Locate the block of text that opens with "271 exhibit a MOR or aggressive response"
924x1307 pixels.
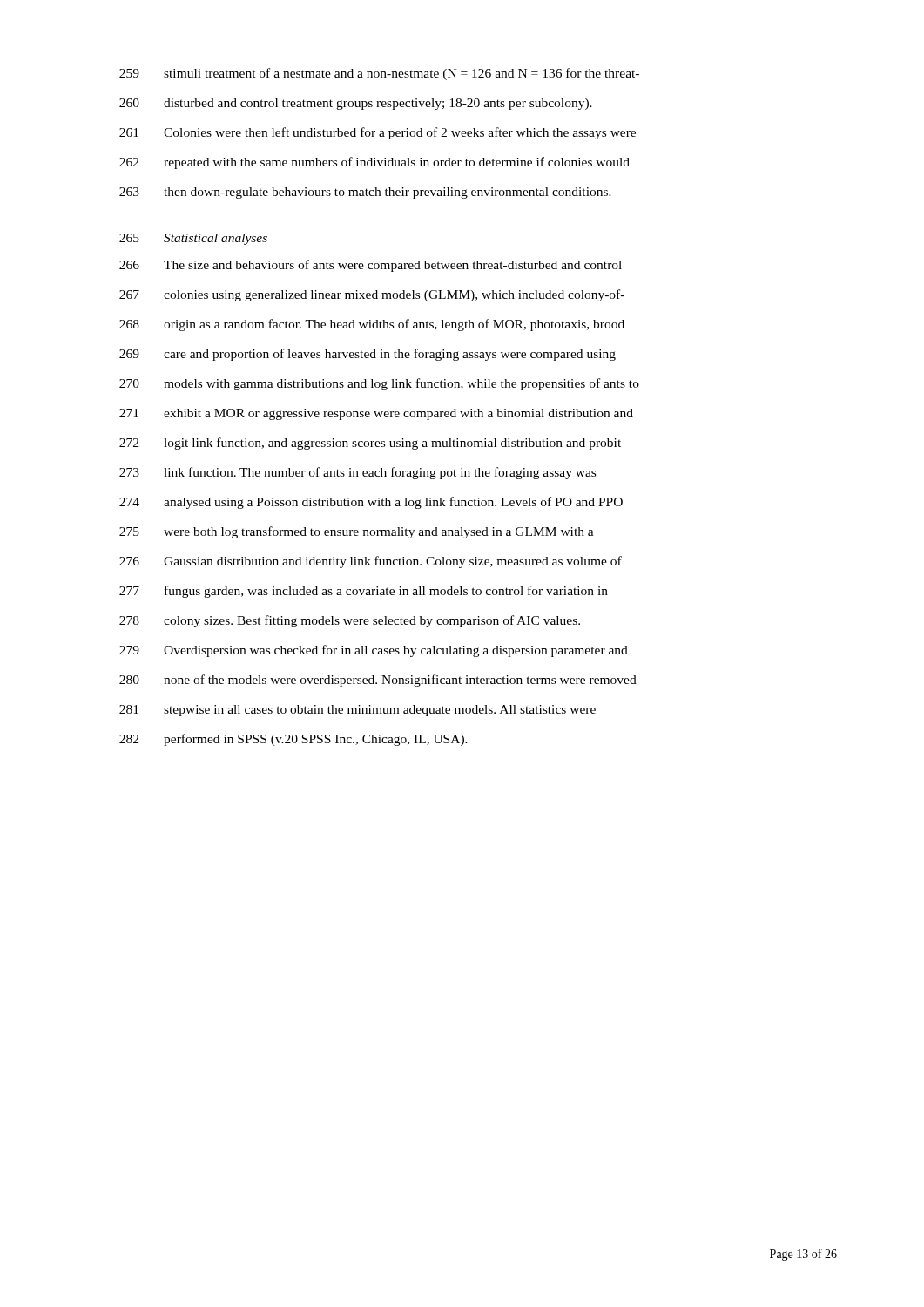coord(465,413)
